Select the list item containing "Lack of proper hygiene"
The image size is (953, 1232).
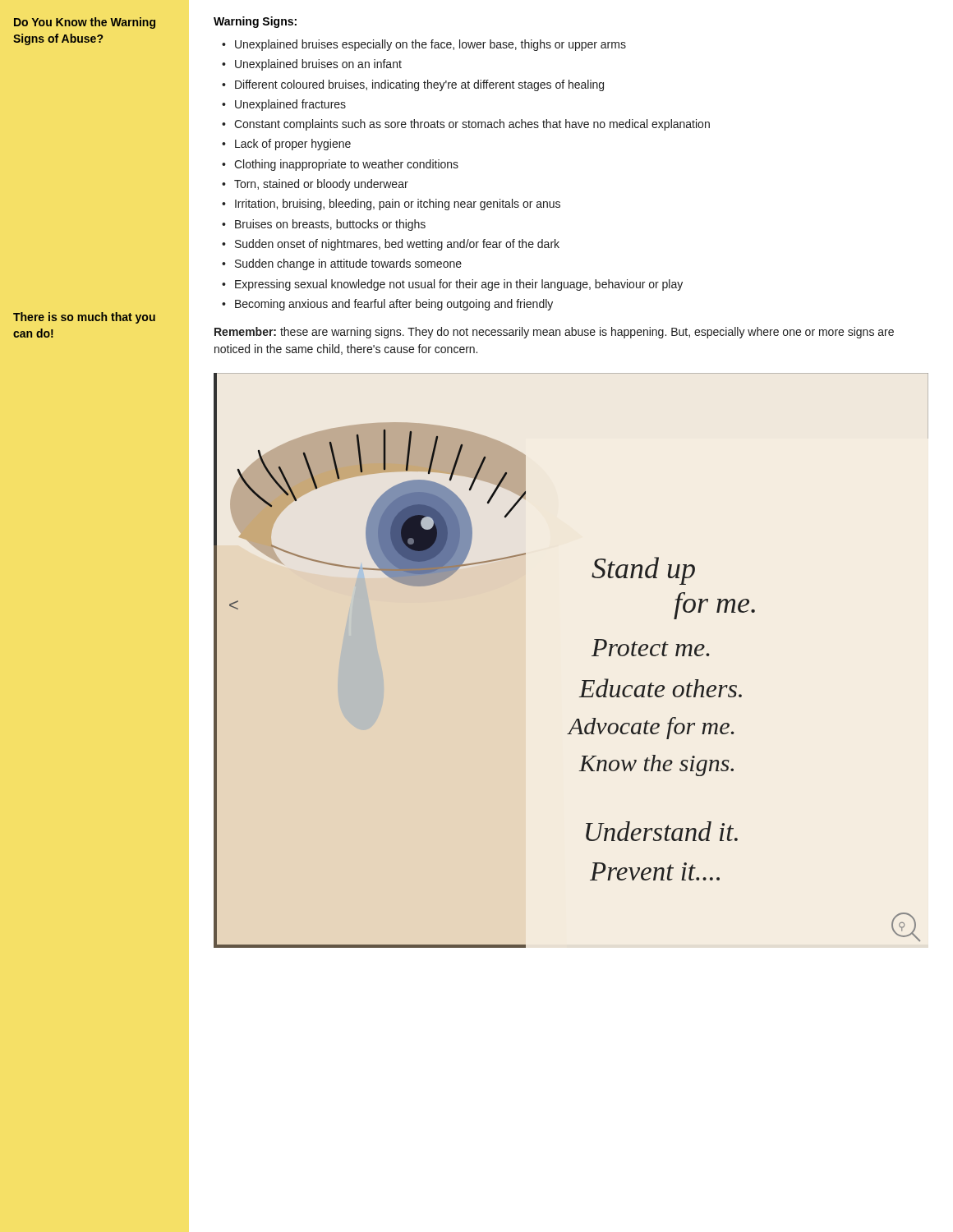coord(293,144)
